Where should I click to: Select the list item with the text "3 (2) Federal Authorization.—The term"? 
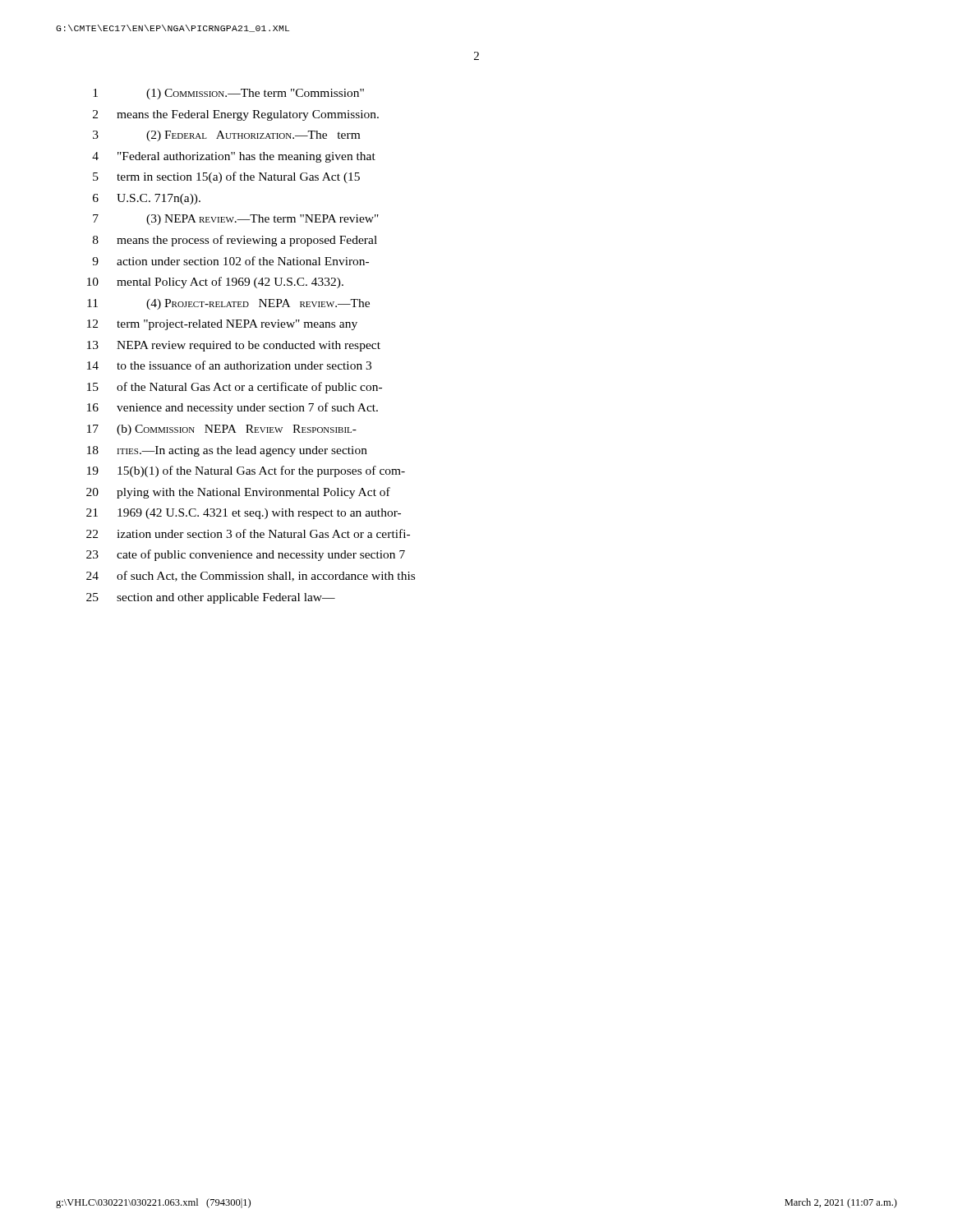[x=226, y=136]
